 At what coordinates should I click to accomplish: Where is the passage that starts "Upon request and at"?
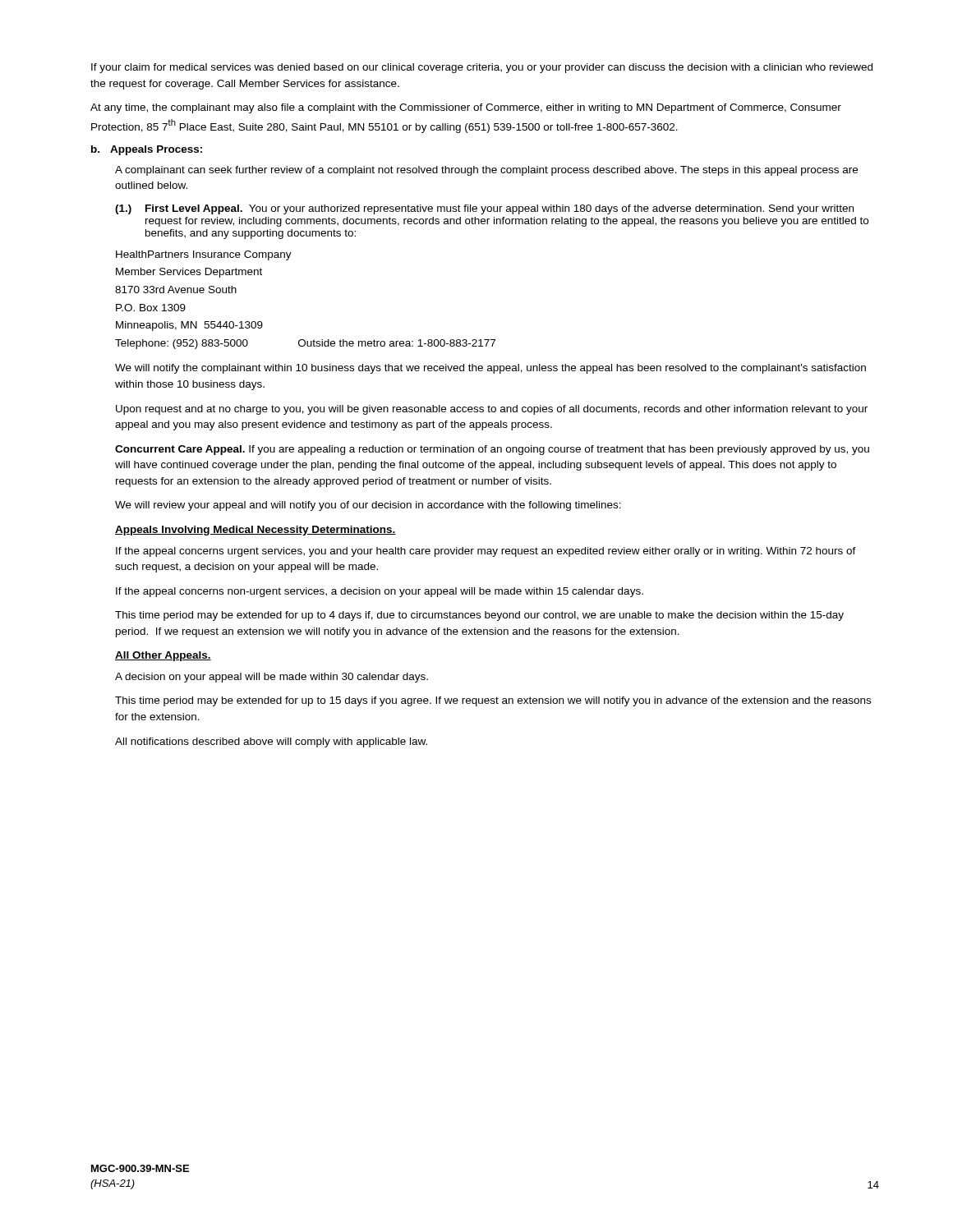point(497,416)
